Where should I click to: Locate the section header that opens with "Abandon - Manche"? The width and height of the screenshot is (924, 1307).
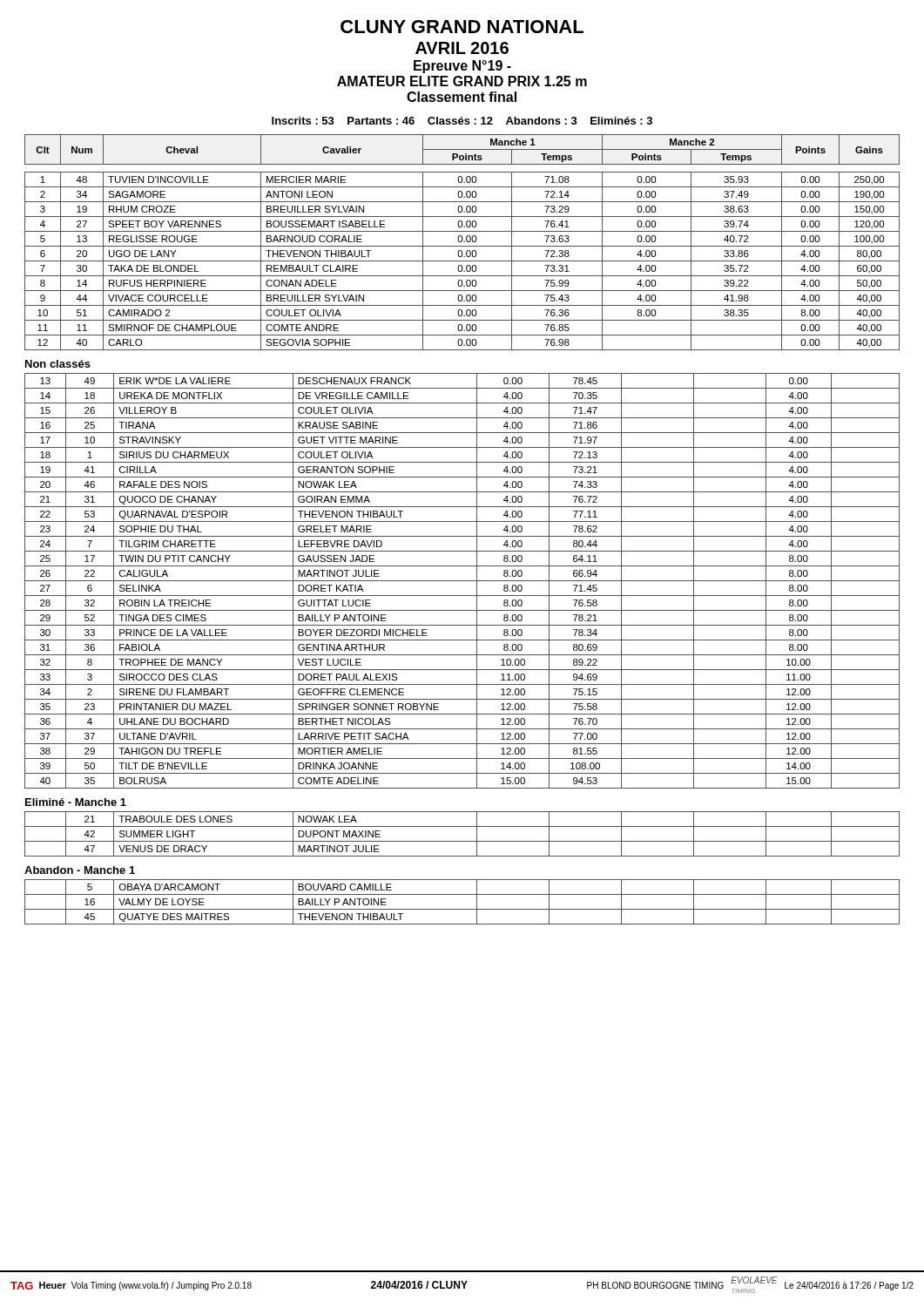coord(80,870)
